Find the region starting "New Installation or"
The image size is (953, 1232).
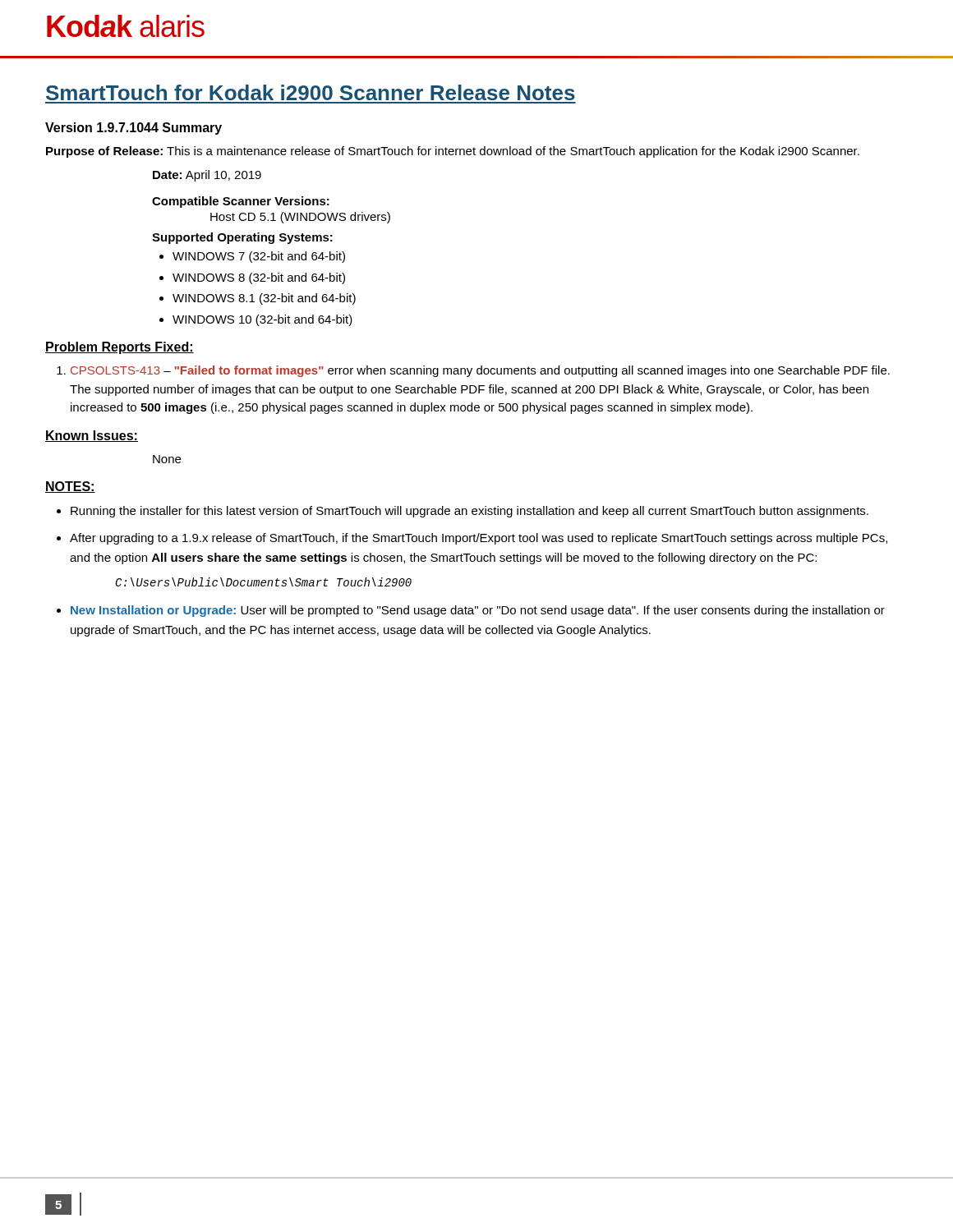(477, 620)
